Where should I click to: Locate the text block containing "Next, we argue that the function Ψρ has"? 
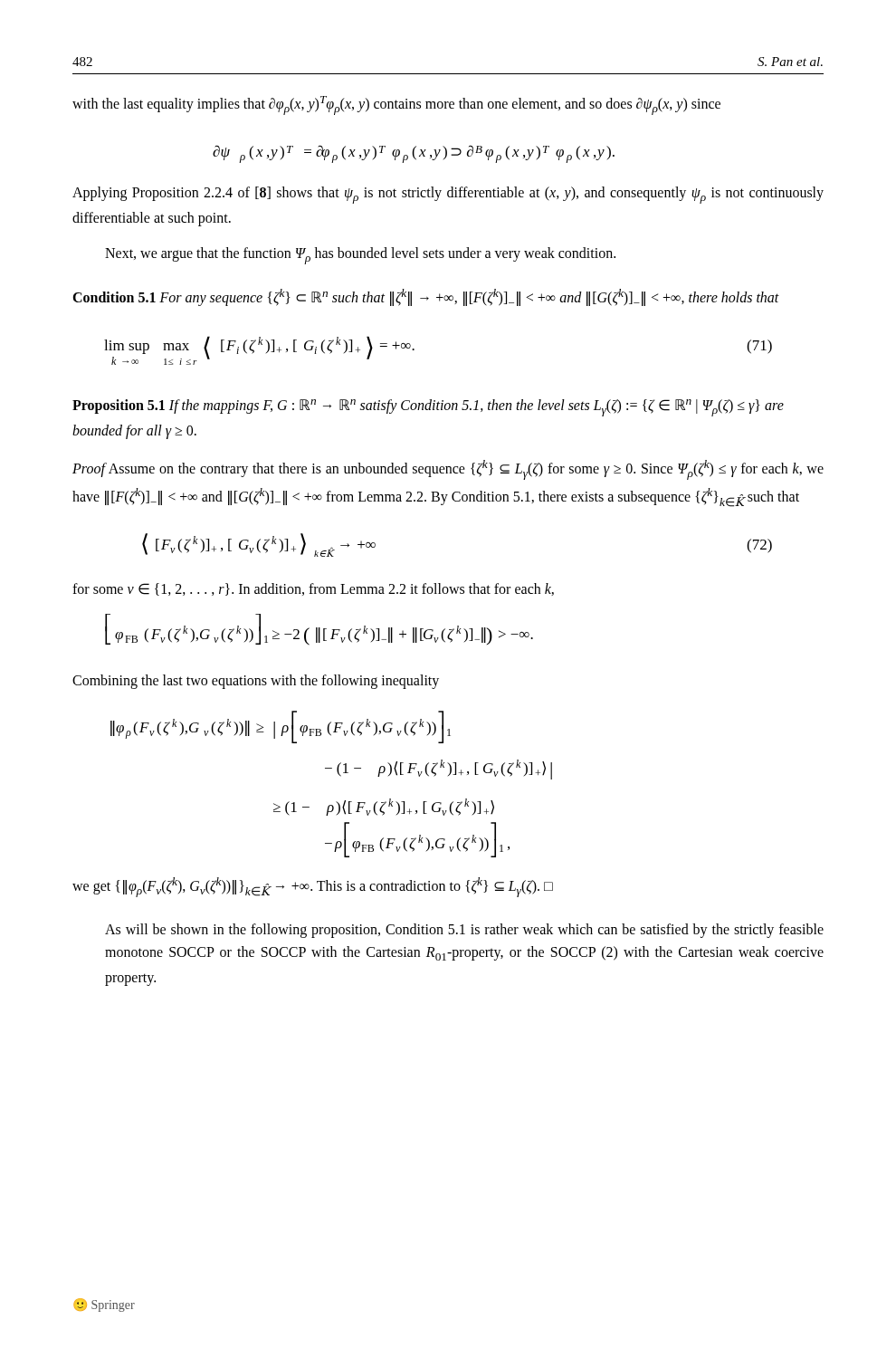(x=361, y=255)
